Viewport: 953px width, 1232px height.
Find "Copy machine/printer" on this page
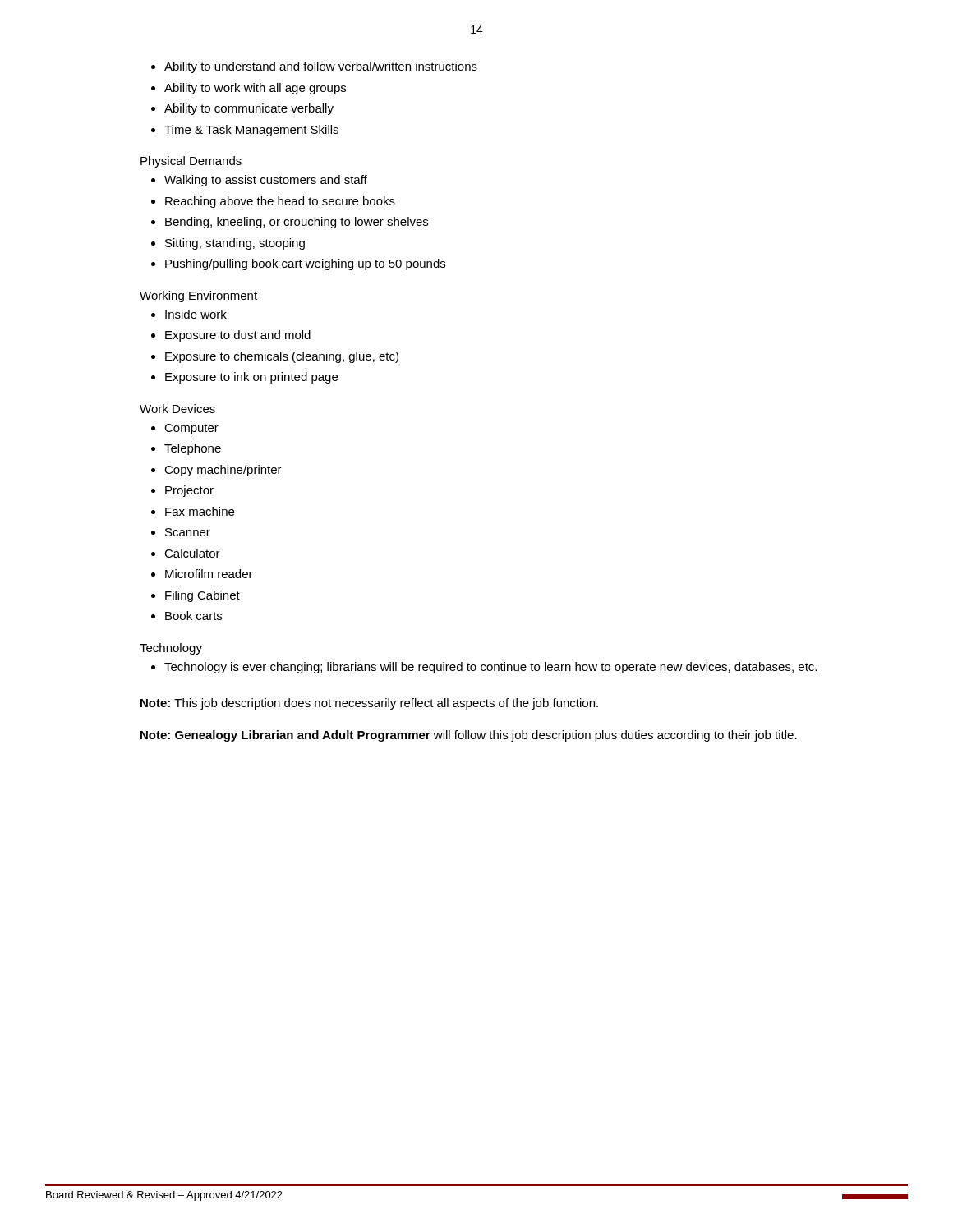(x=223, y=471)
